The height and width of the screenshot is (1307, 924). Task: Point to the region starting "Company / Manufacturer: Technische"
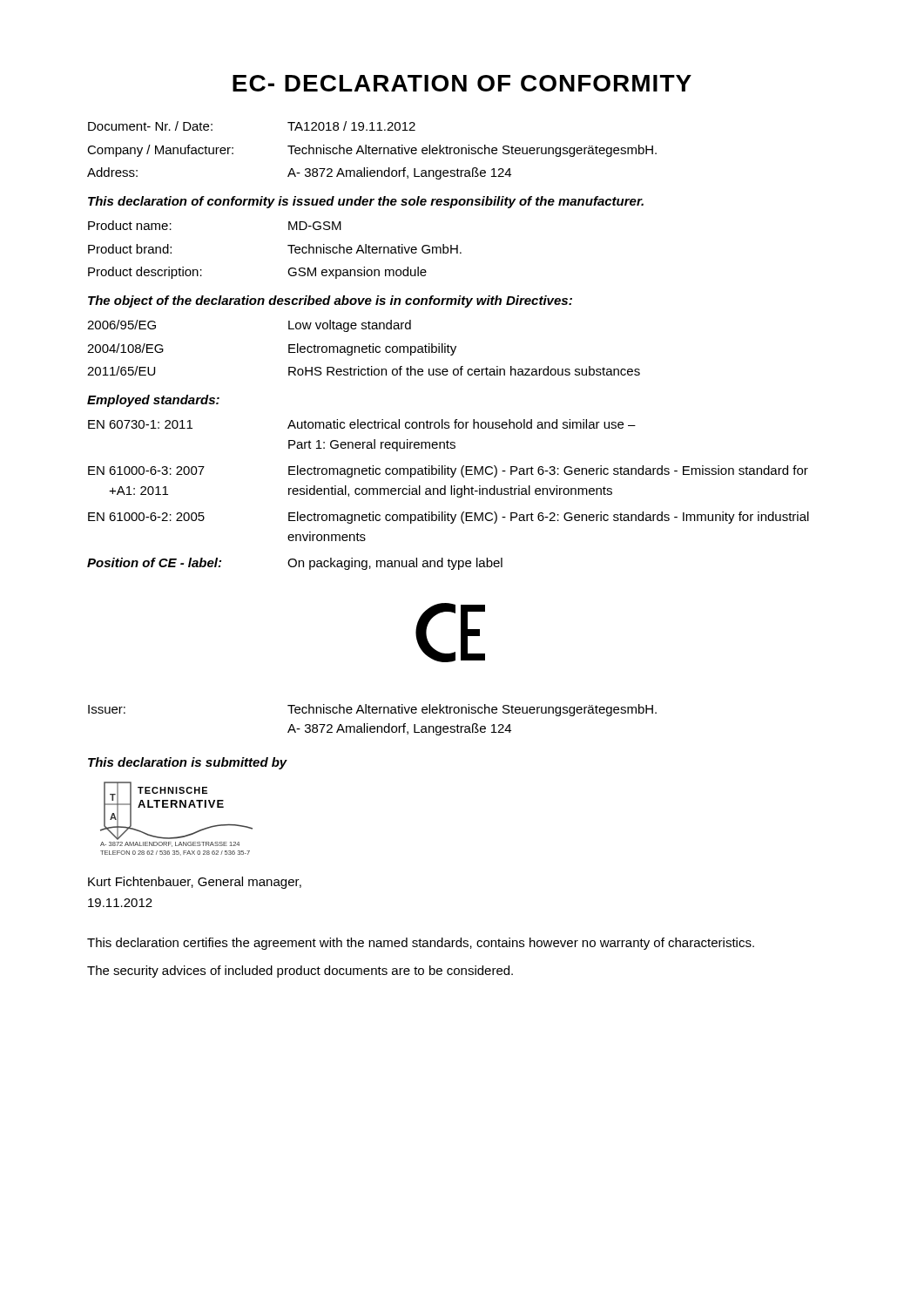pyautogui.click(x=462, y=150)
